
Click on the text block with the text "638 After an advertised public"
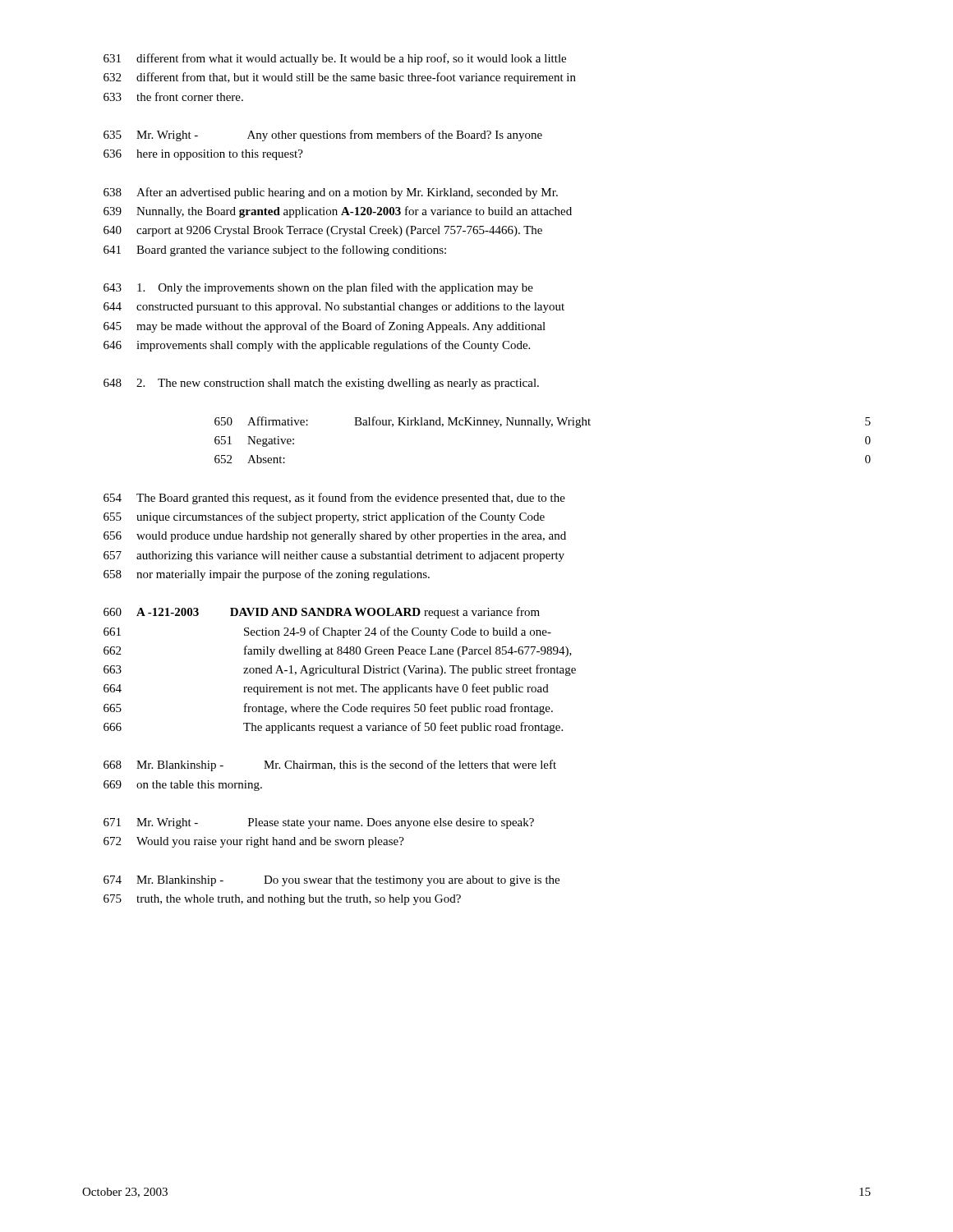pos(476,221)
